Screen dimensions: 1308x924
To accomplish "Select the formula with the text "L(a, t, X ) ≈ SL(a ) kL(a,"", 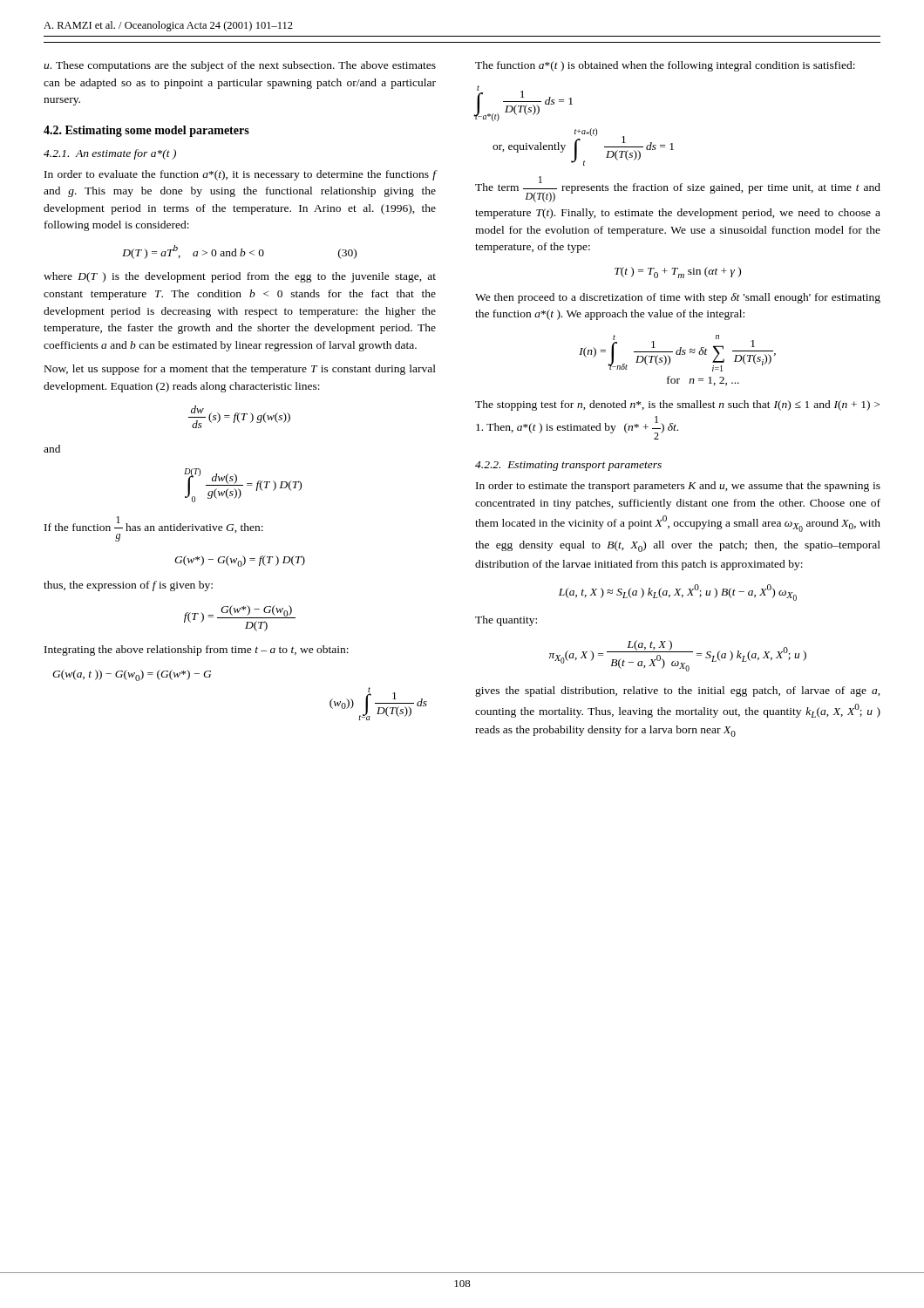I will tap(678, 592).
